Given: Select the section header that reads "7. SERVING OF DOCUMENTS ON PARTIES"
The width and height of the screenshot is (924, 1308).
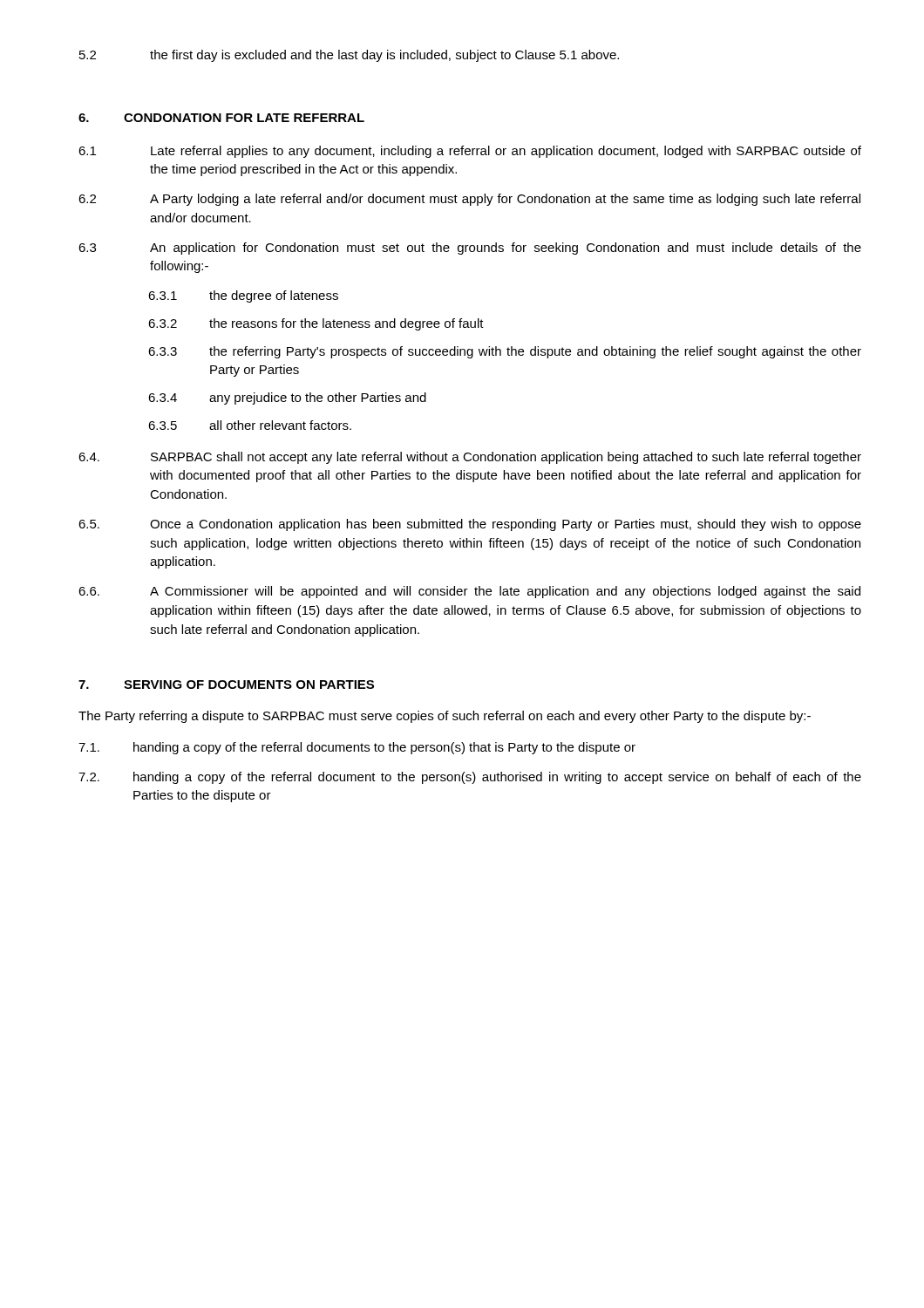Looking at the screenshot, I should [x=227, y=685].
